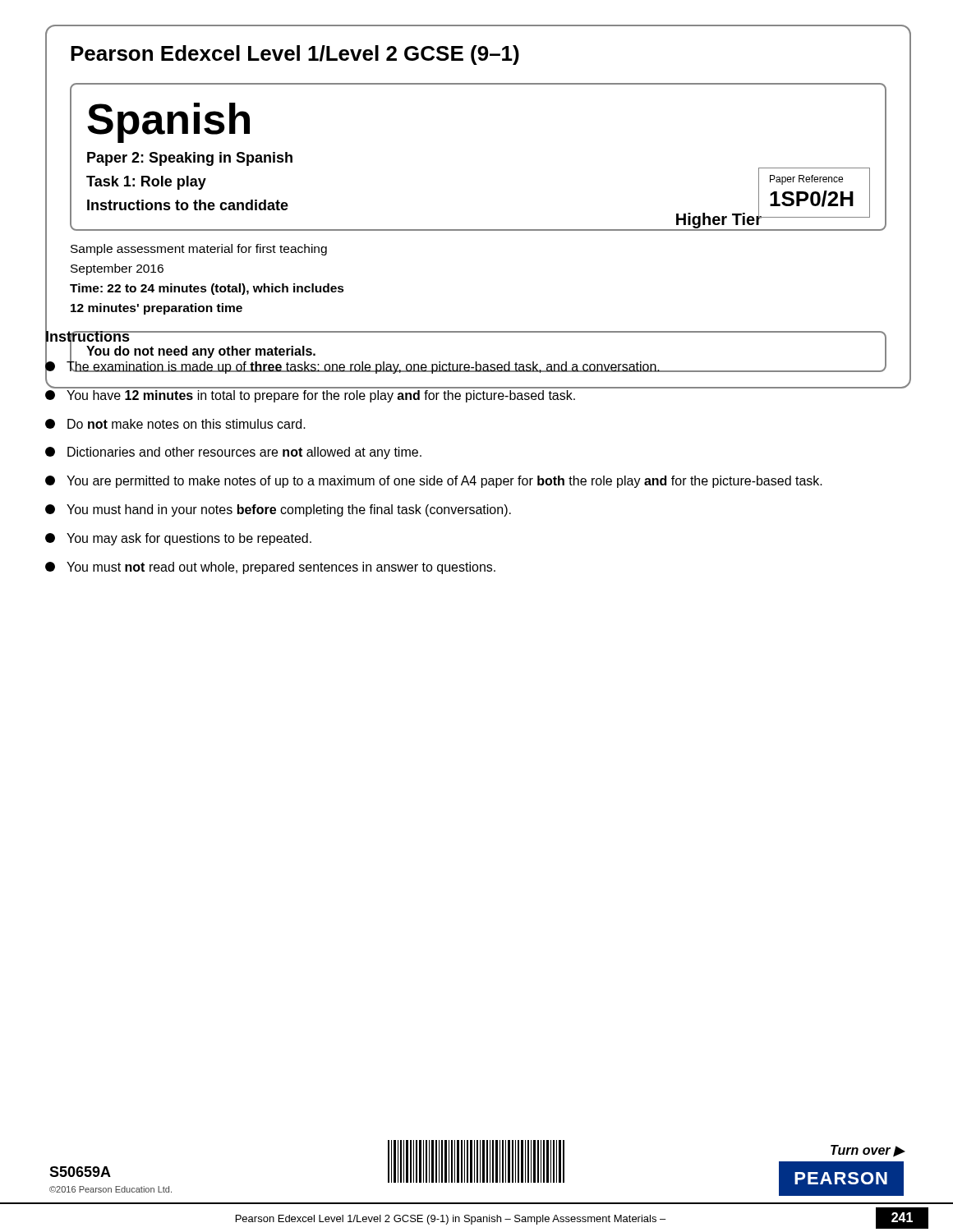Locate the block of text that opens with "You must hand"
Screen dimensions: 1232x953
[x=278, y=510]
